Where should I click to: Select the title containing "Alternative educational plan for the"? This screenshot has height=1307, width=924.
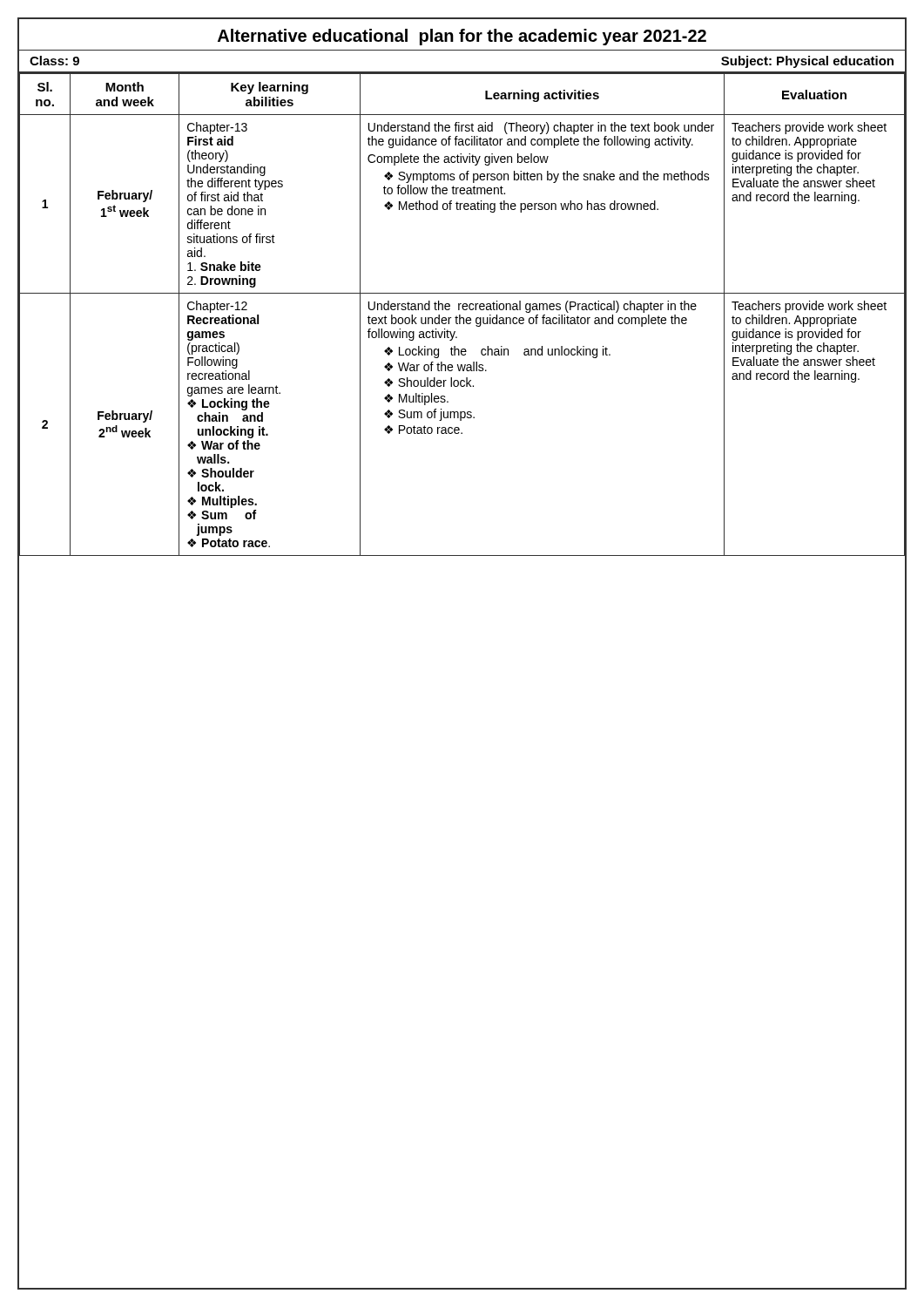(x=462, y=36)
